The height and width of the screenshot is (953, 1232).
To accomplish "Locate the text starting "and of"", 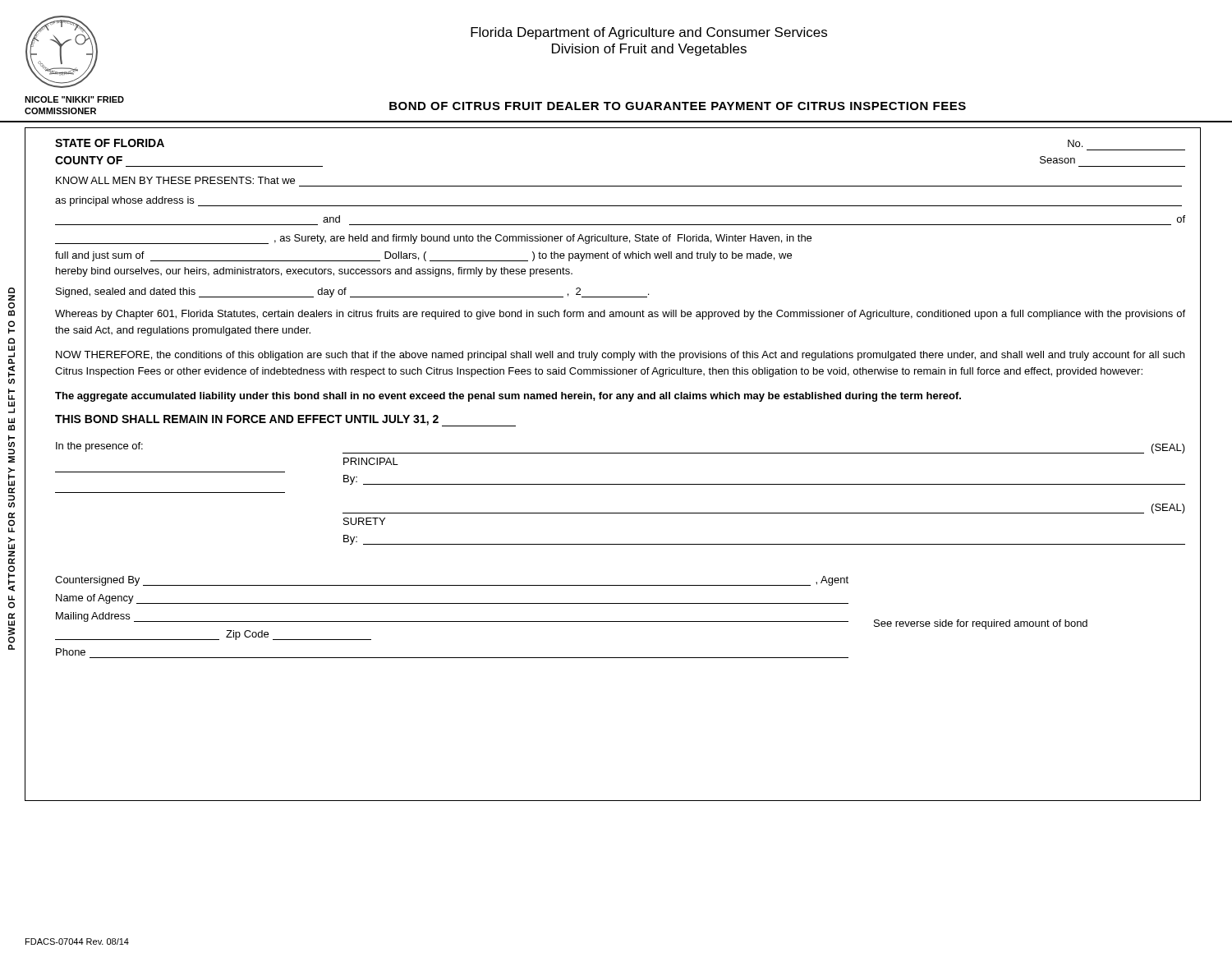I will click(x=620, y=218).
